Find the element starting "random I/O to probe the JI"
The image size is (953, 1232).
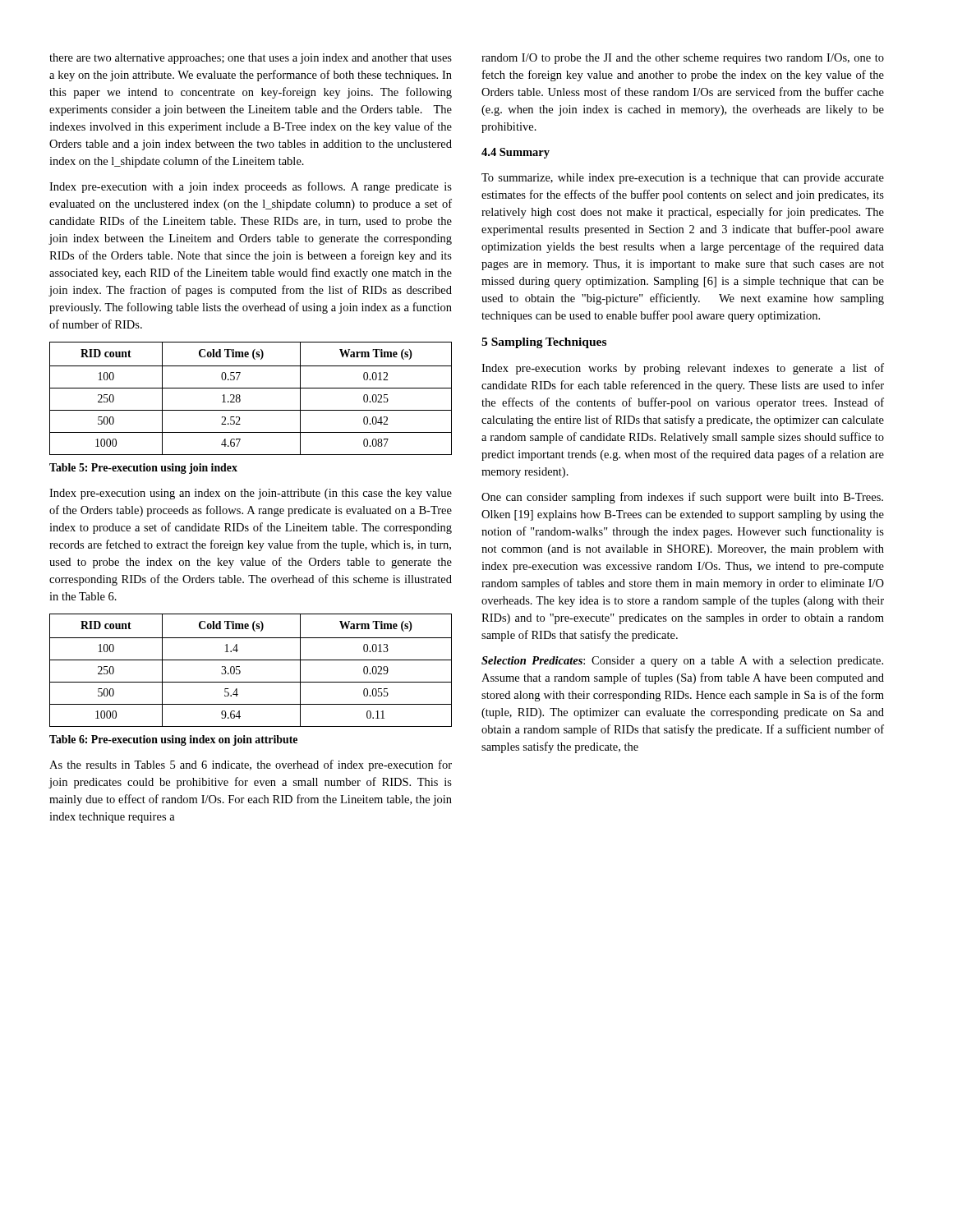pyautogui.click(x=683, y=92)
